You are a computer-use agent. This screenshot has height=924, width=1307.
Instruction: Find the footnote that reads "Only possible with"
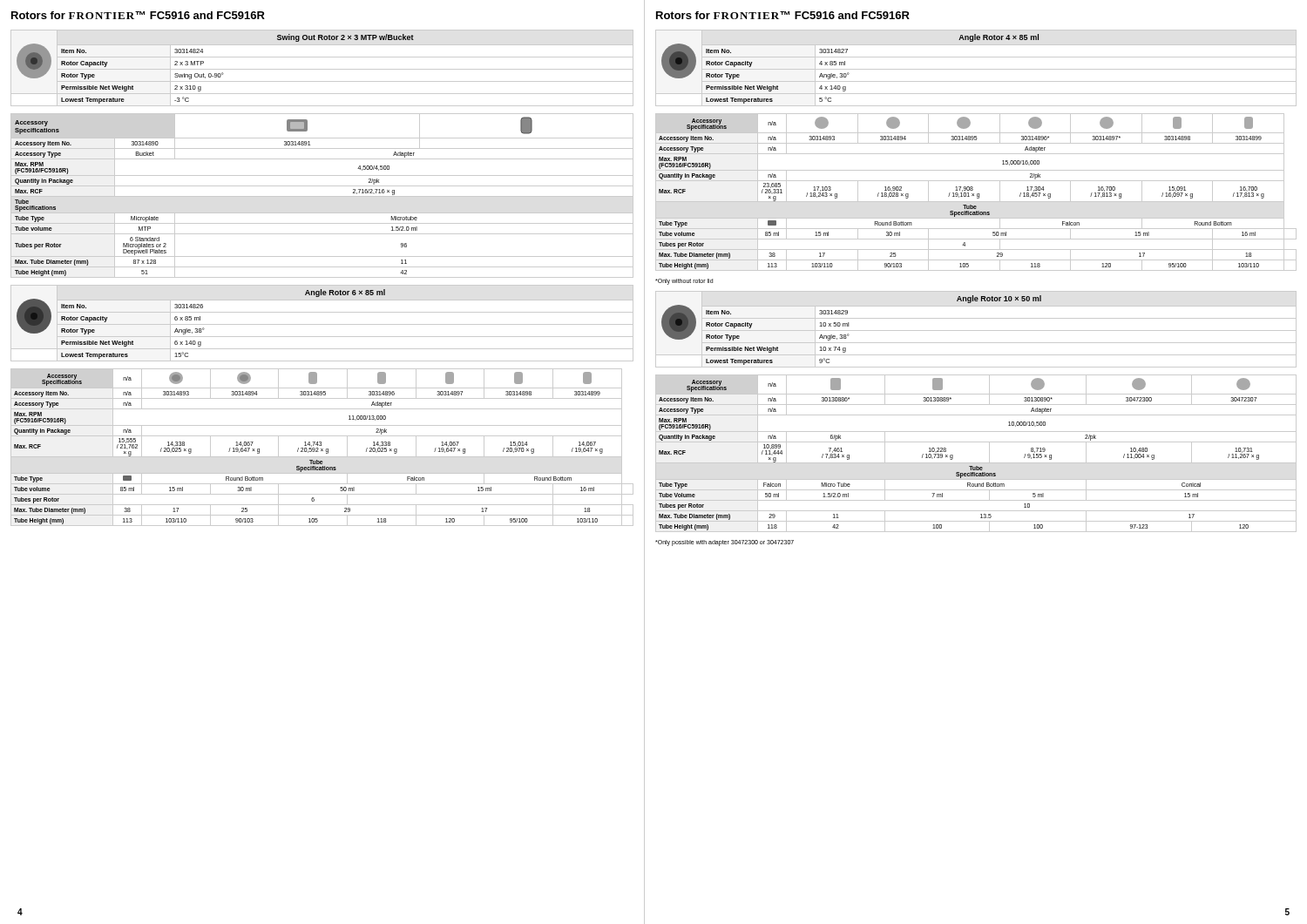click(725, 542)
